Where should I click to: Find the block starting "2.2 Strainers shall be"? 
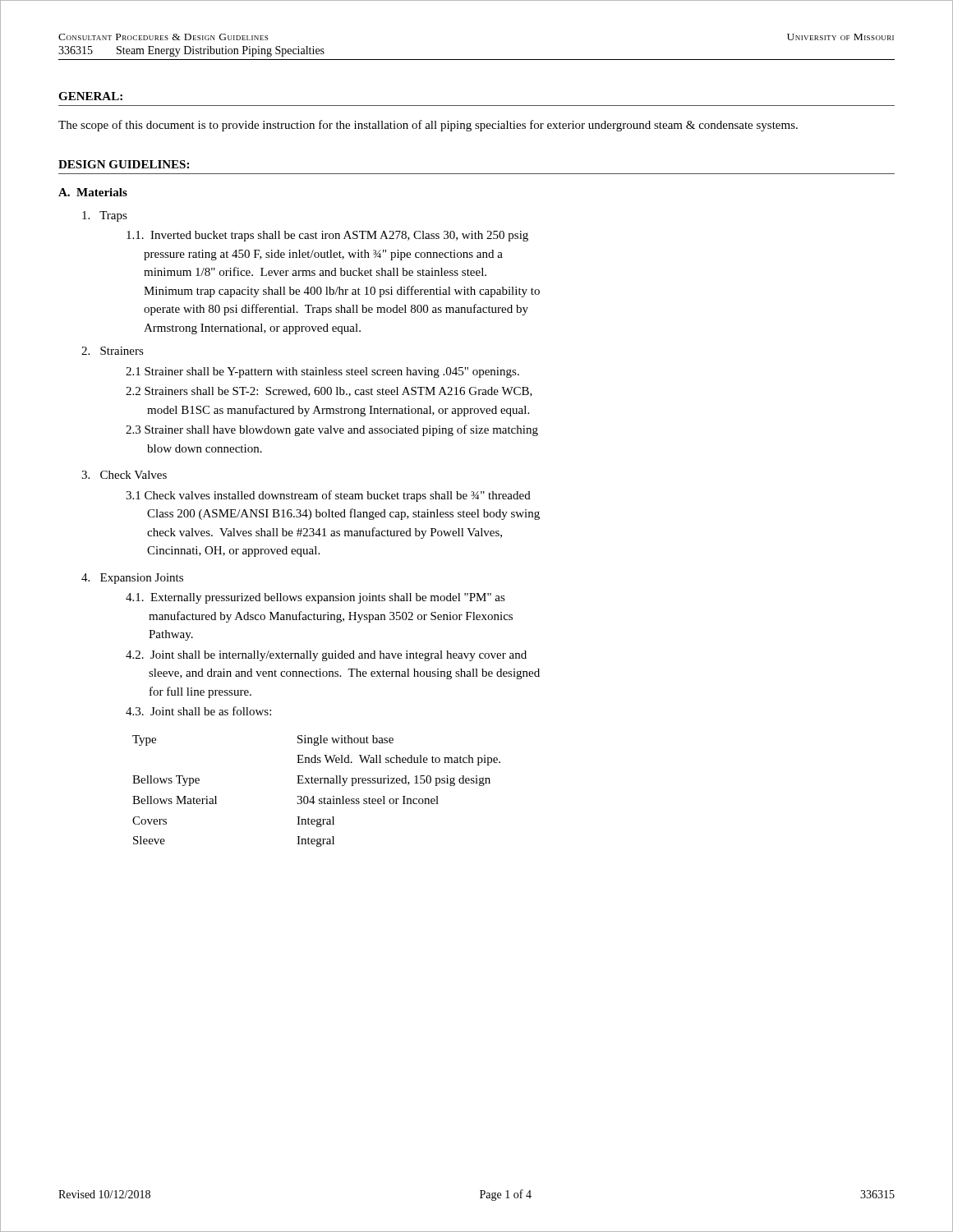pos(329,402)
